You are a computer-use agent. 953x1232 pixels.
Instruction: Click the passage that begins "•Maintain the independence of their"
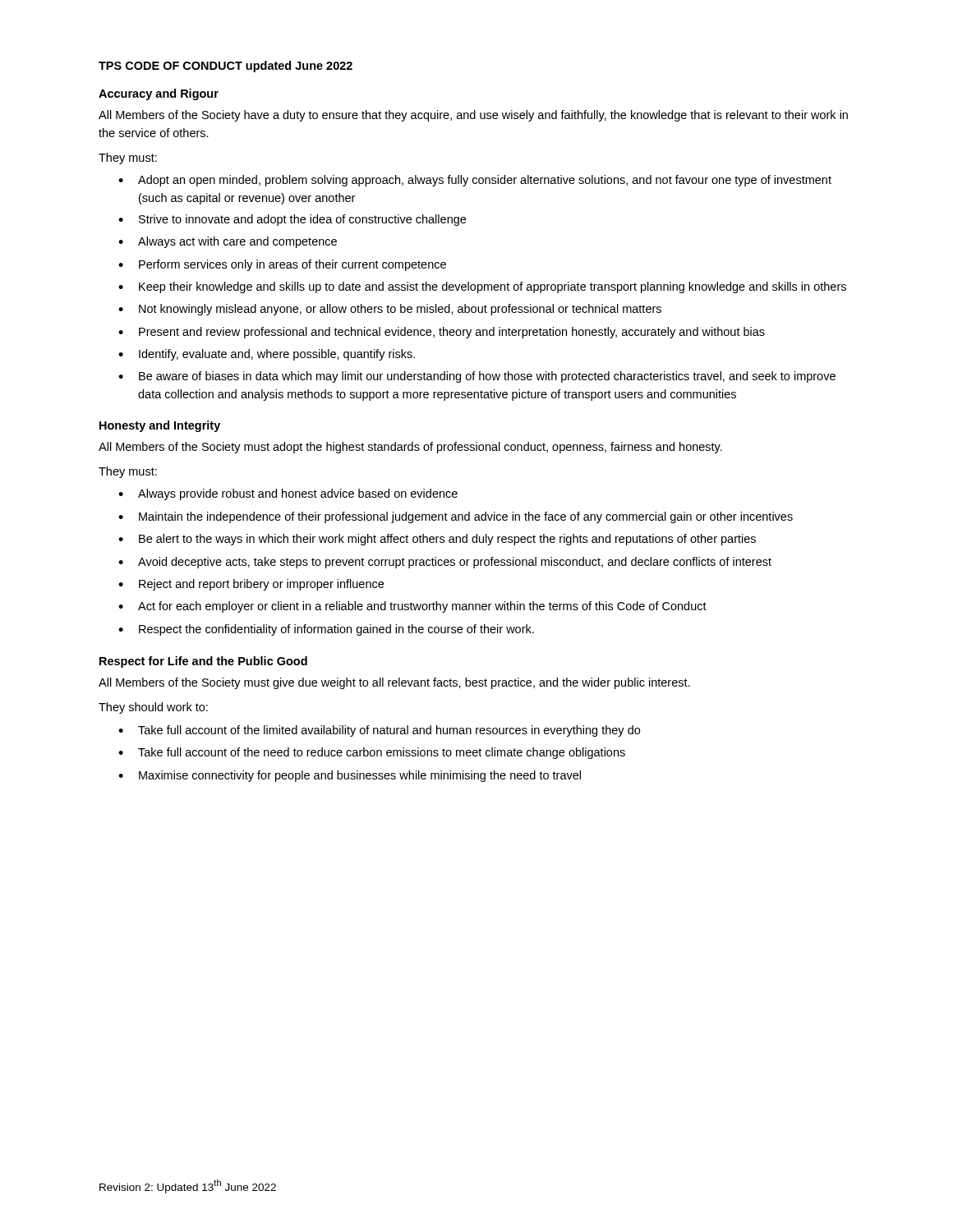[486, 518]
